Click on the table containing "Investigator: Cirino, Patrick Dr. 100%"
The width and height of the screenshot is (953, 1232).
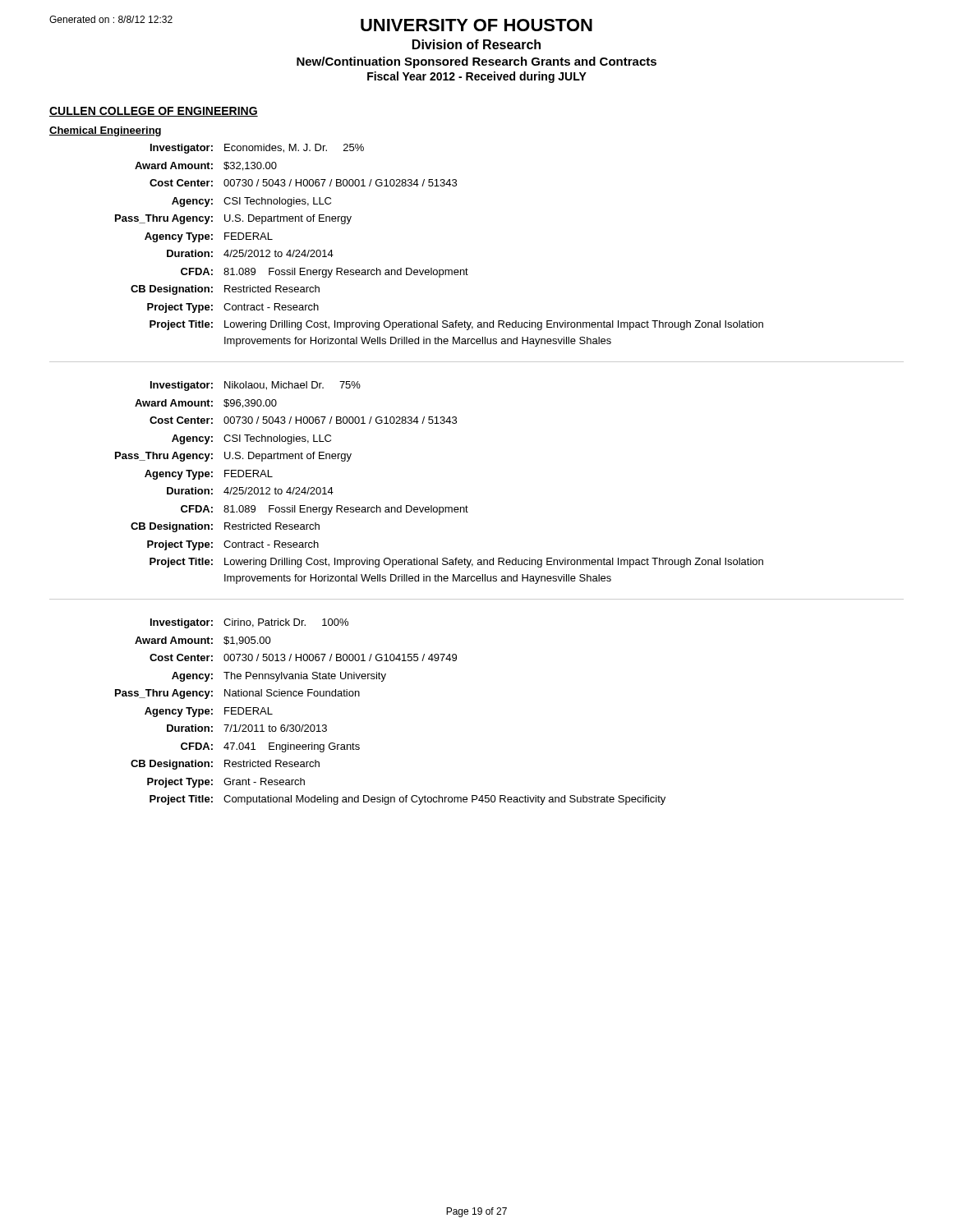coord(476,717)
